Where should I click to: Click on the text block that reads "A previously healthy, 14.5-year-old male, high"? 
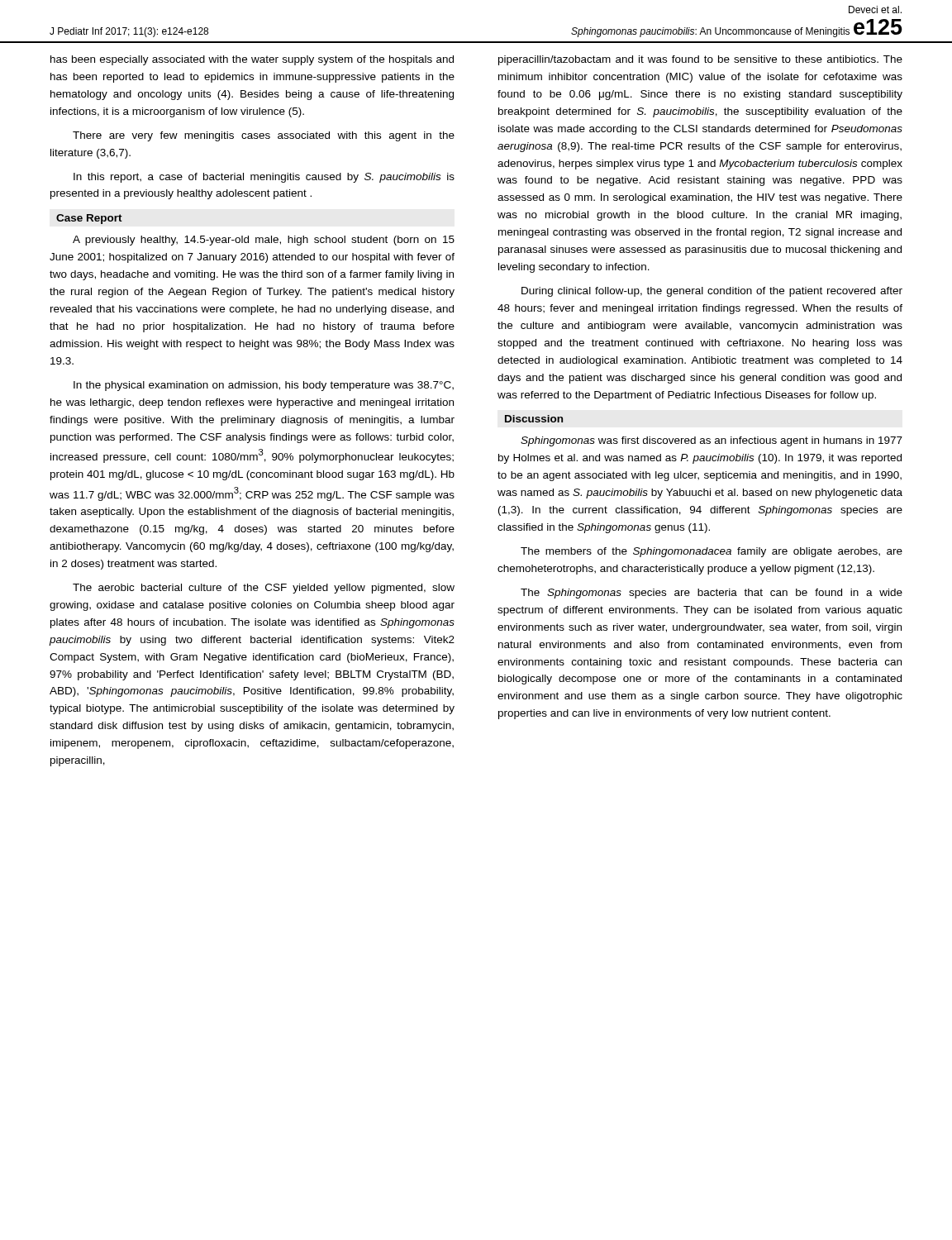[x=252, y=301]
